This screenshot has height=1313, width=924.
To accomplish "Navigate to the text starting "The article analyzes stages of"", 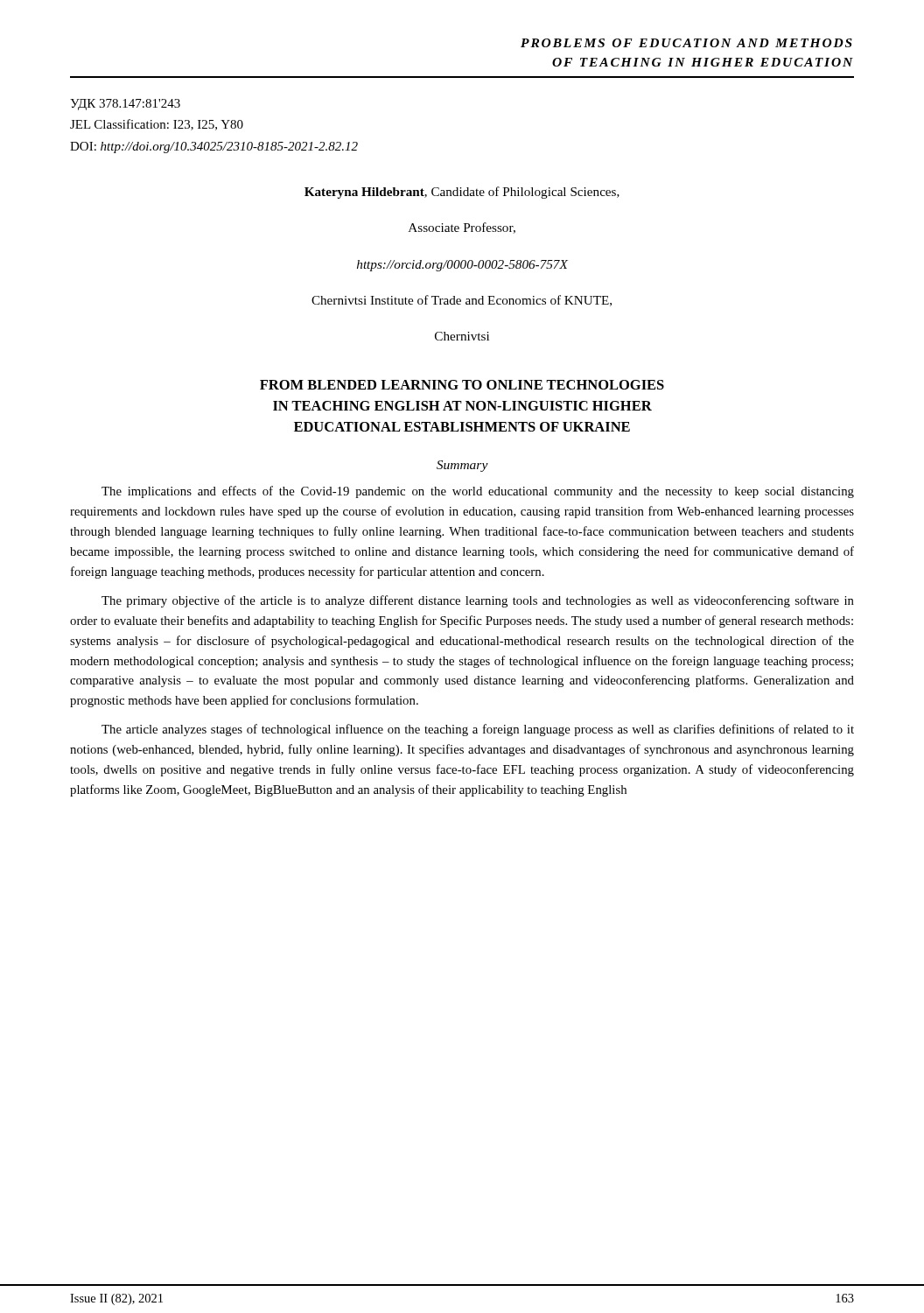I will (x=462, y=760).
